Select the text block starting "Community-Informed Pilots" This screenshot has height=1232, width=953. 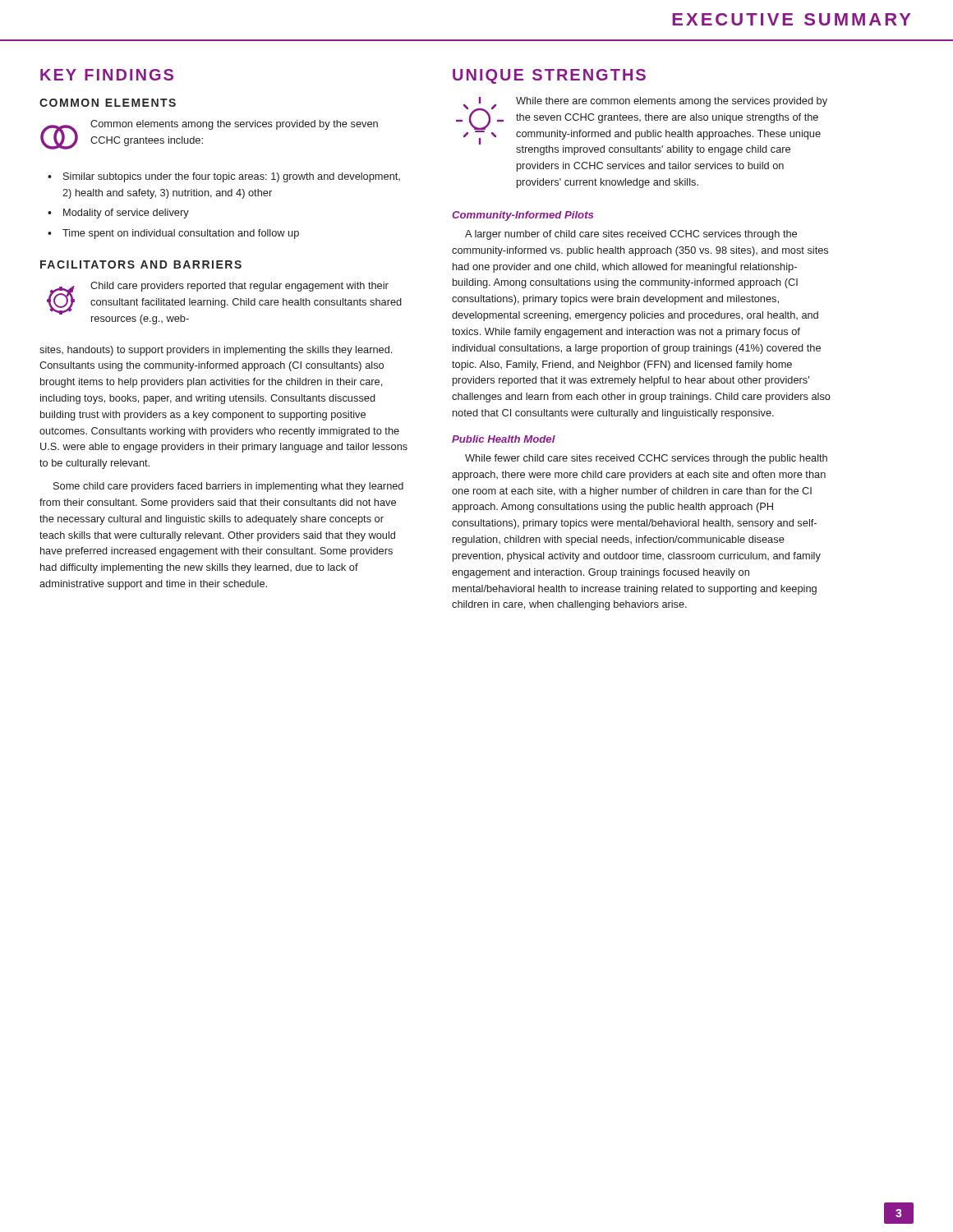[523, 215]
